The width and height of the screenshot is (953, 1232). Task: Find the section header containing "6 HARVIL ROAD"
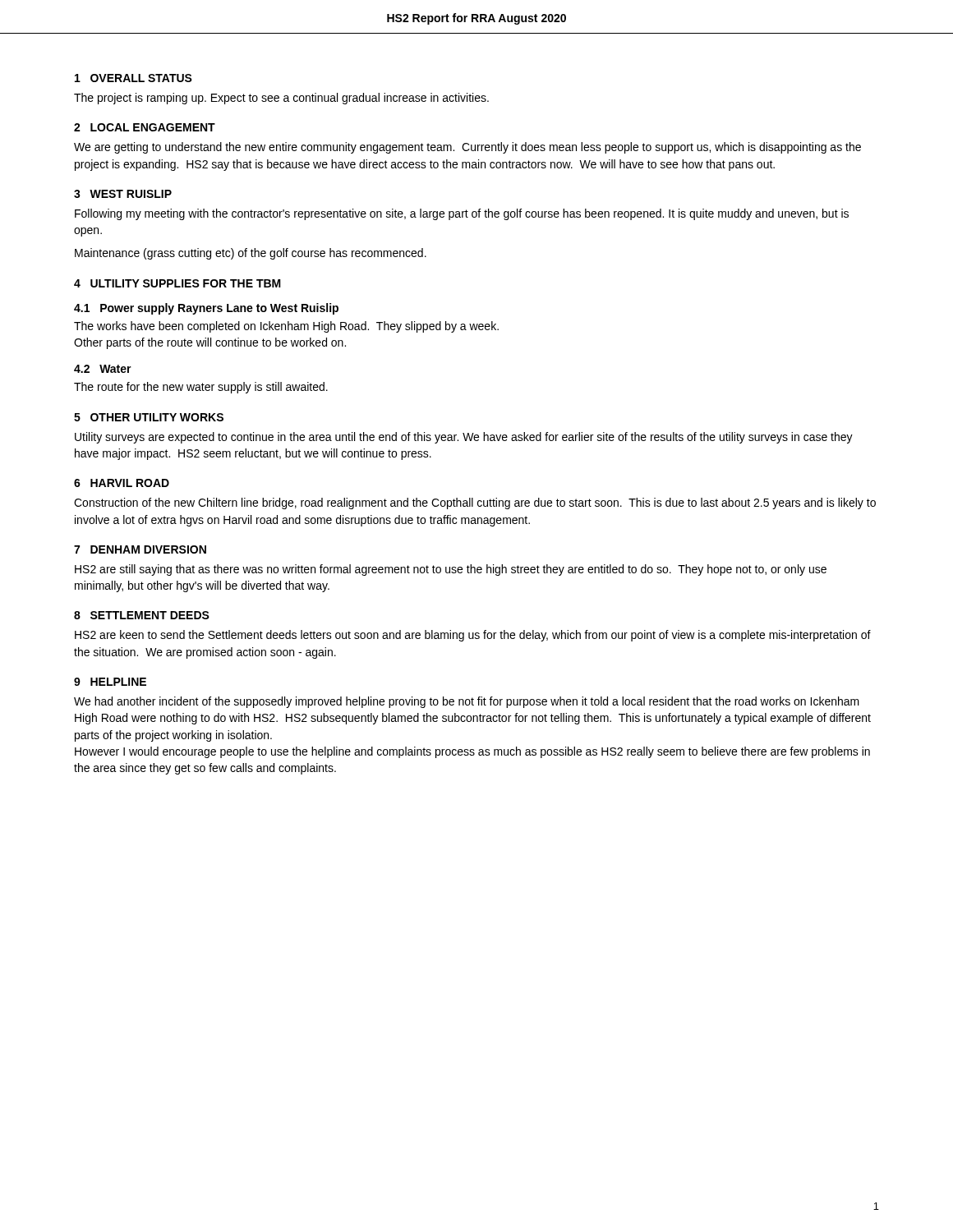(122, 483)
